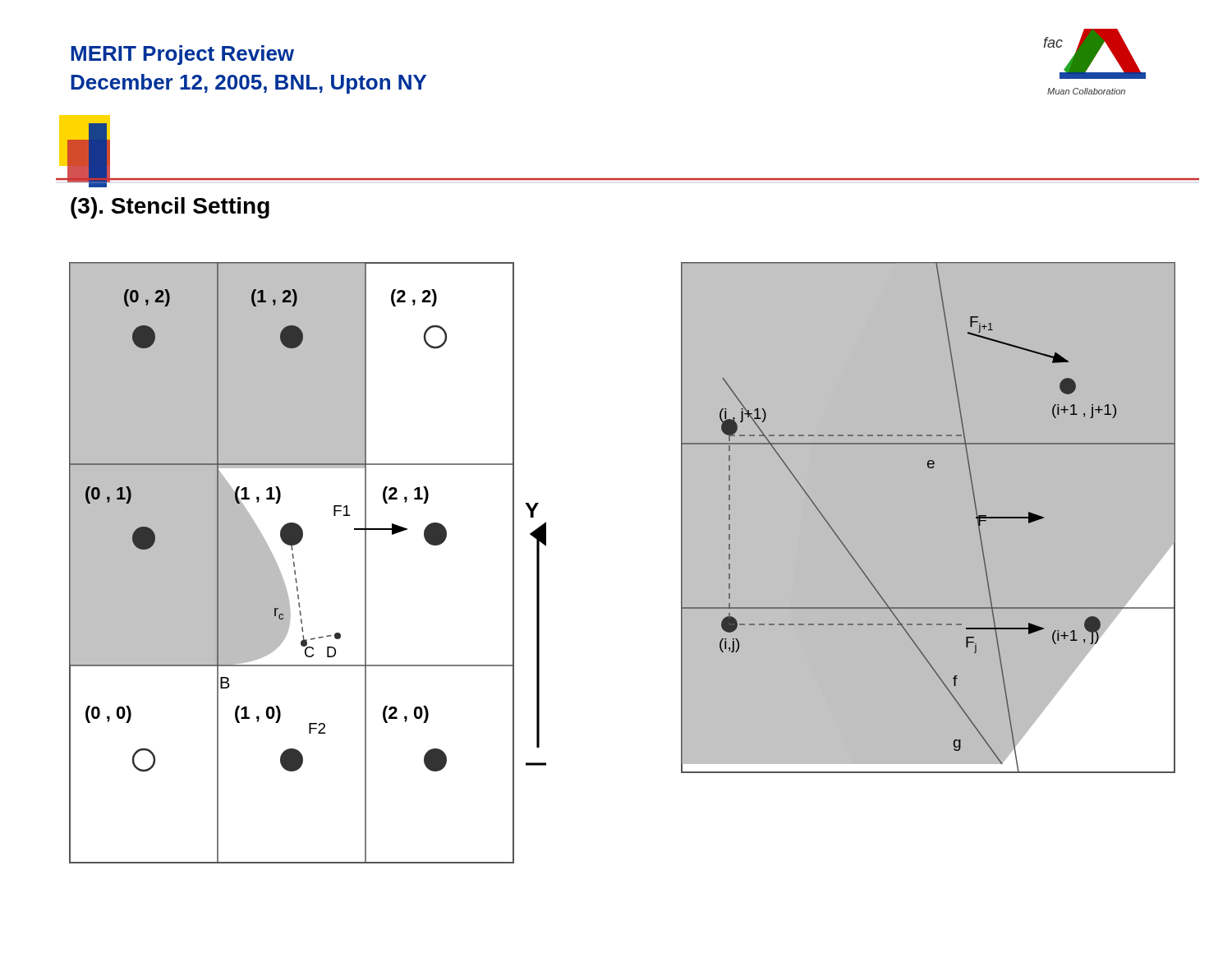Screen dimensions: 953x1232
Task: Find the logo
Action: point(1101,66)
